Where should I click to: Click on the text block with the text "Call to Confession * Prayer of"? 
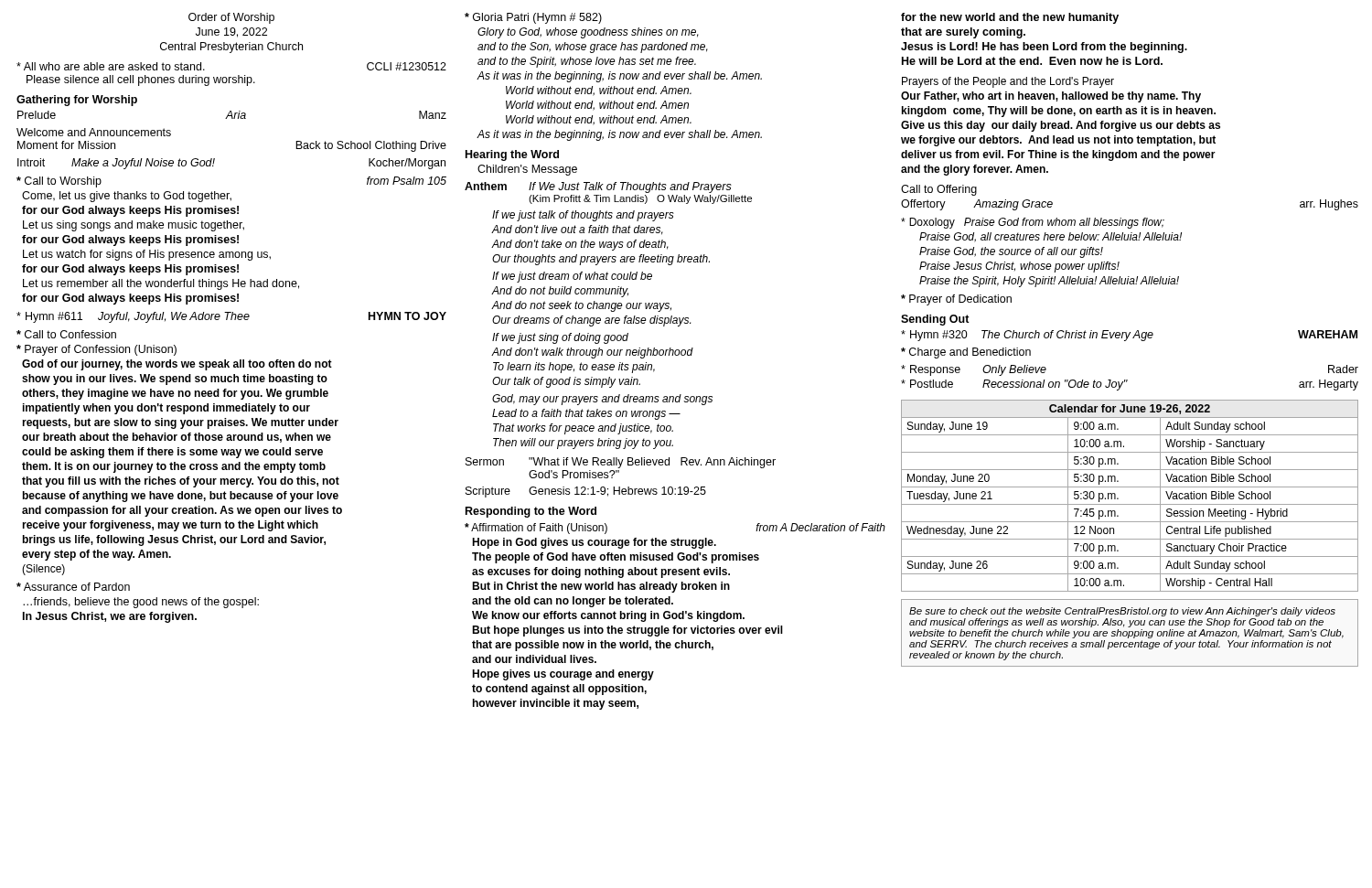click(231, 452)
